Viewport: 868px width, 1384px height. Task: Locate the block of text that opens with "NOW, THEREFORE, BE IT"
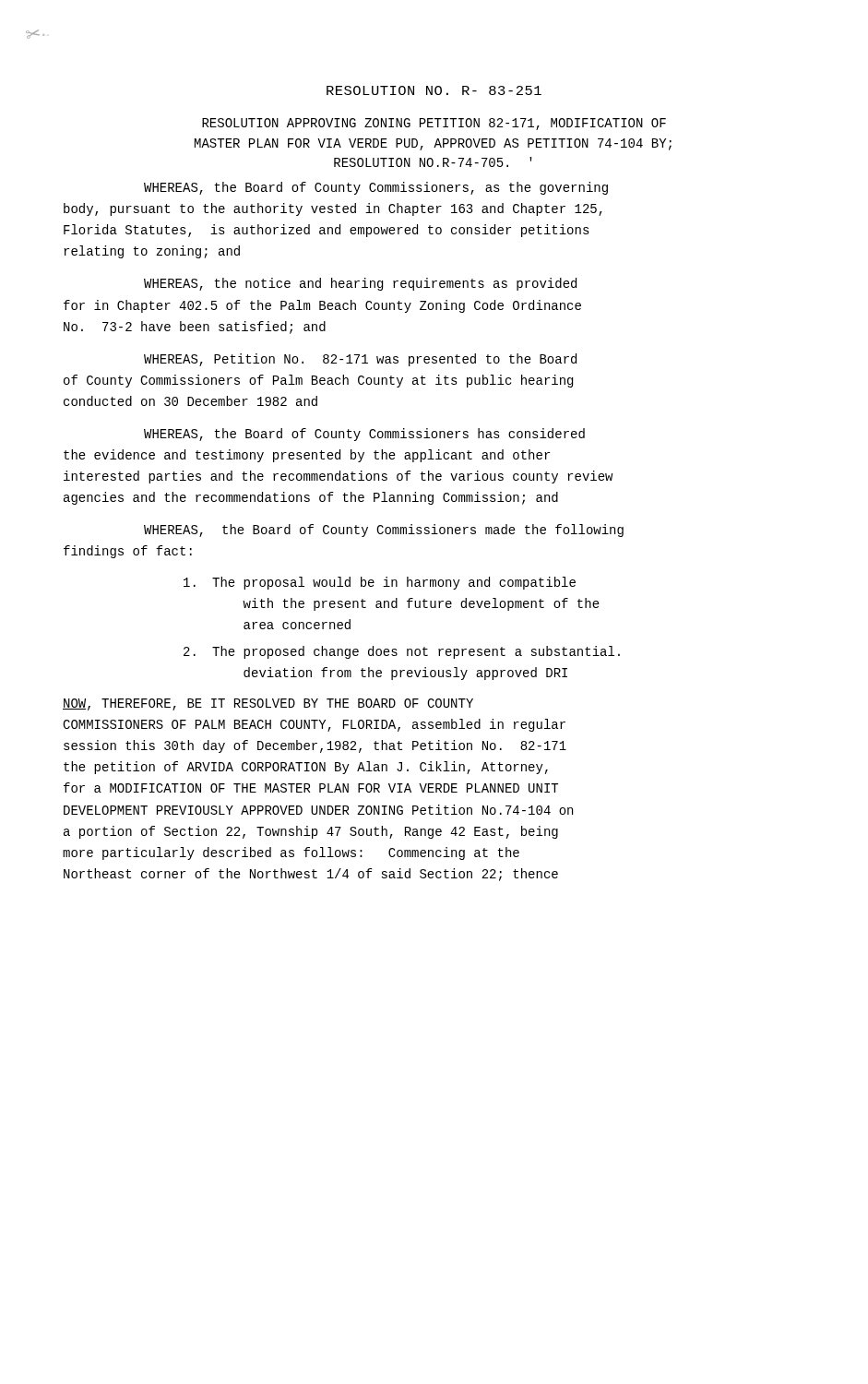click(x=318, y=789)
